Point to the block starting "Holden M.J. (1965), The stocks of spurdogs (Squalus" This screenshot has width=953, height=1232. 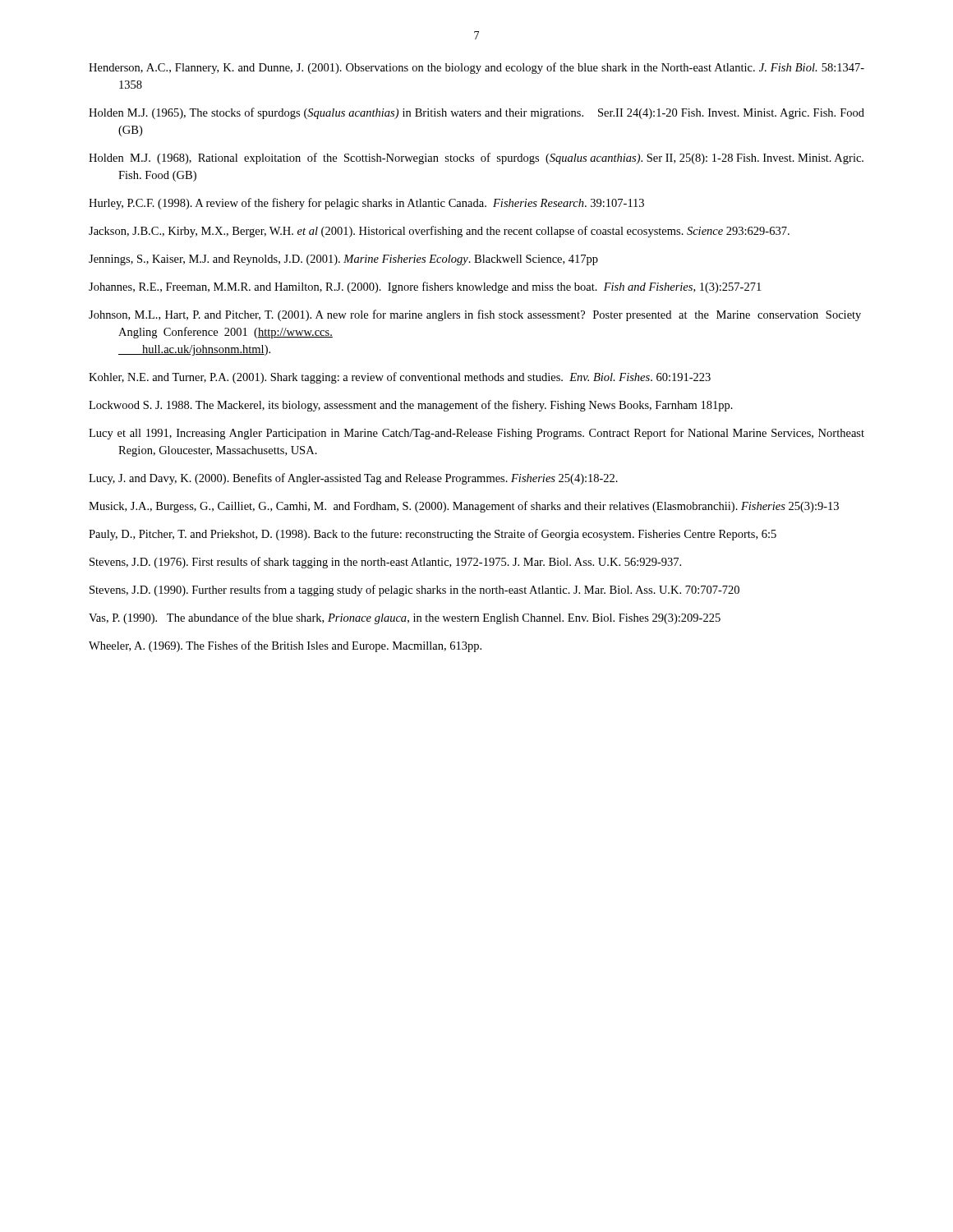476,121
